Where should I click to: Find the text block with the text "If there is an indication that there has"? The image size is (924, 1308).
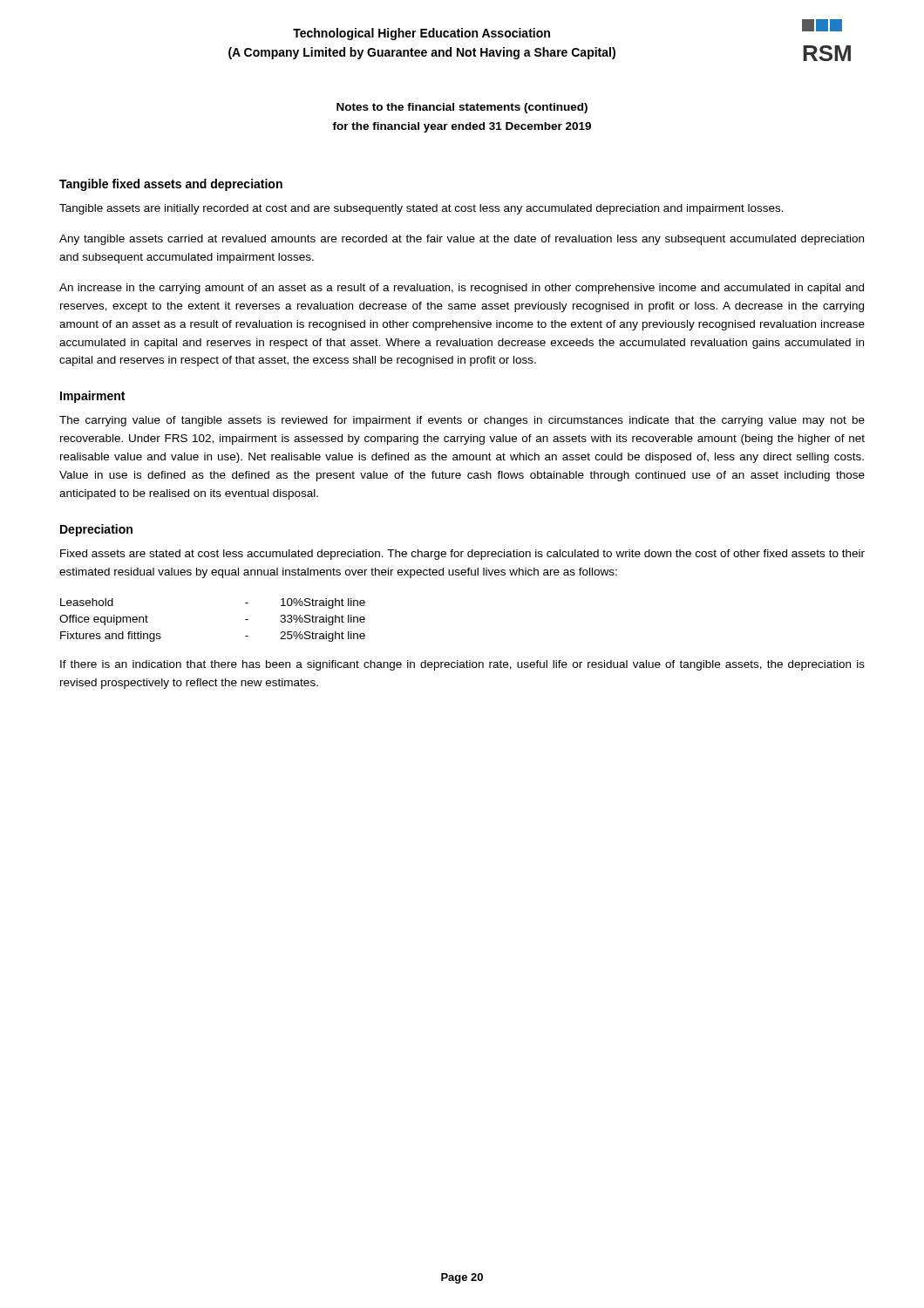(462, 673)
